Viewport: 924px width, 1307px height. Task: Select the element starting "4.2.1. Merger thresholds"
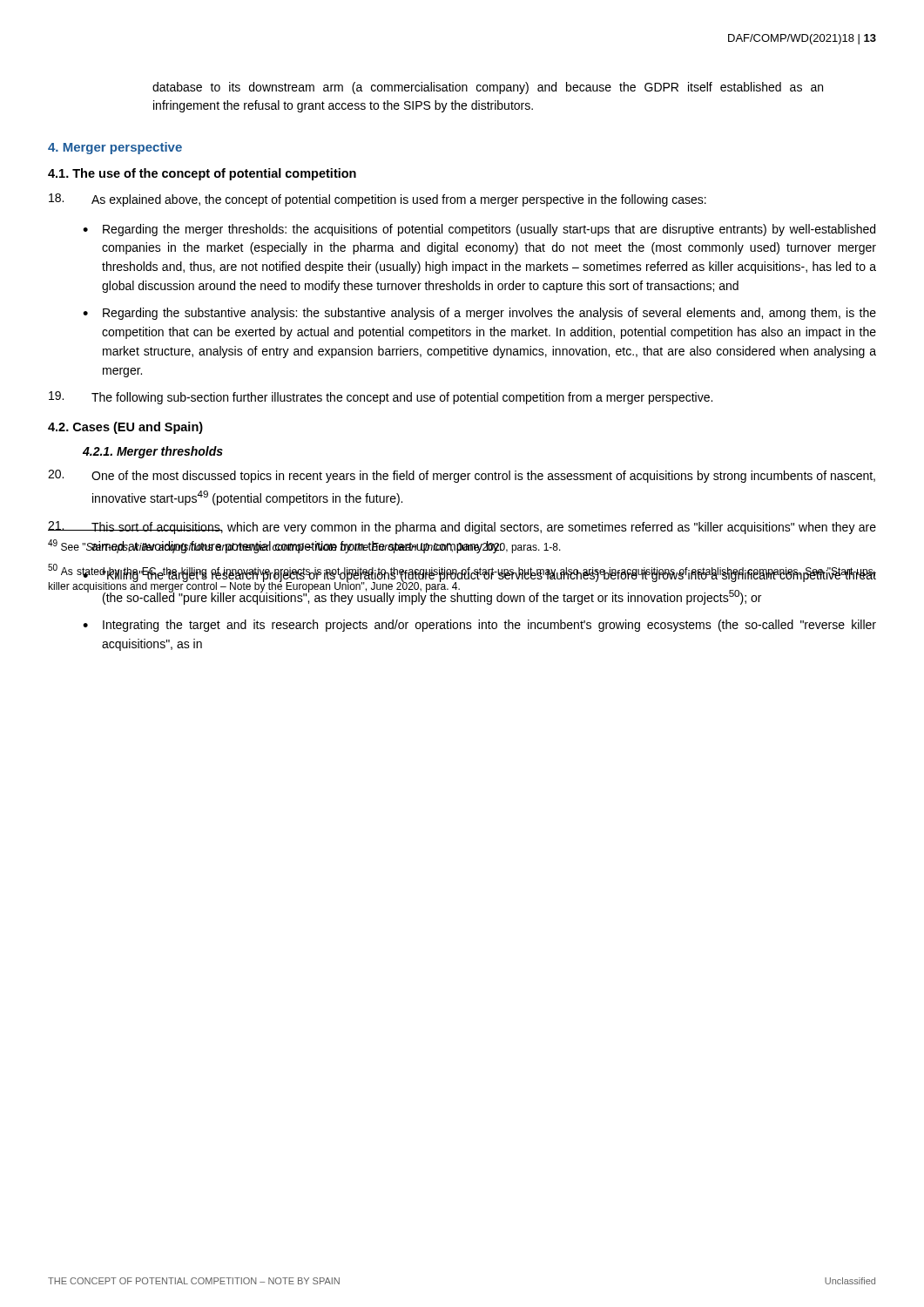(153, 451)
